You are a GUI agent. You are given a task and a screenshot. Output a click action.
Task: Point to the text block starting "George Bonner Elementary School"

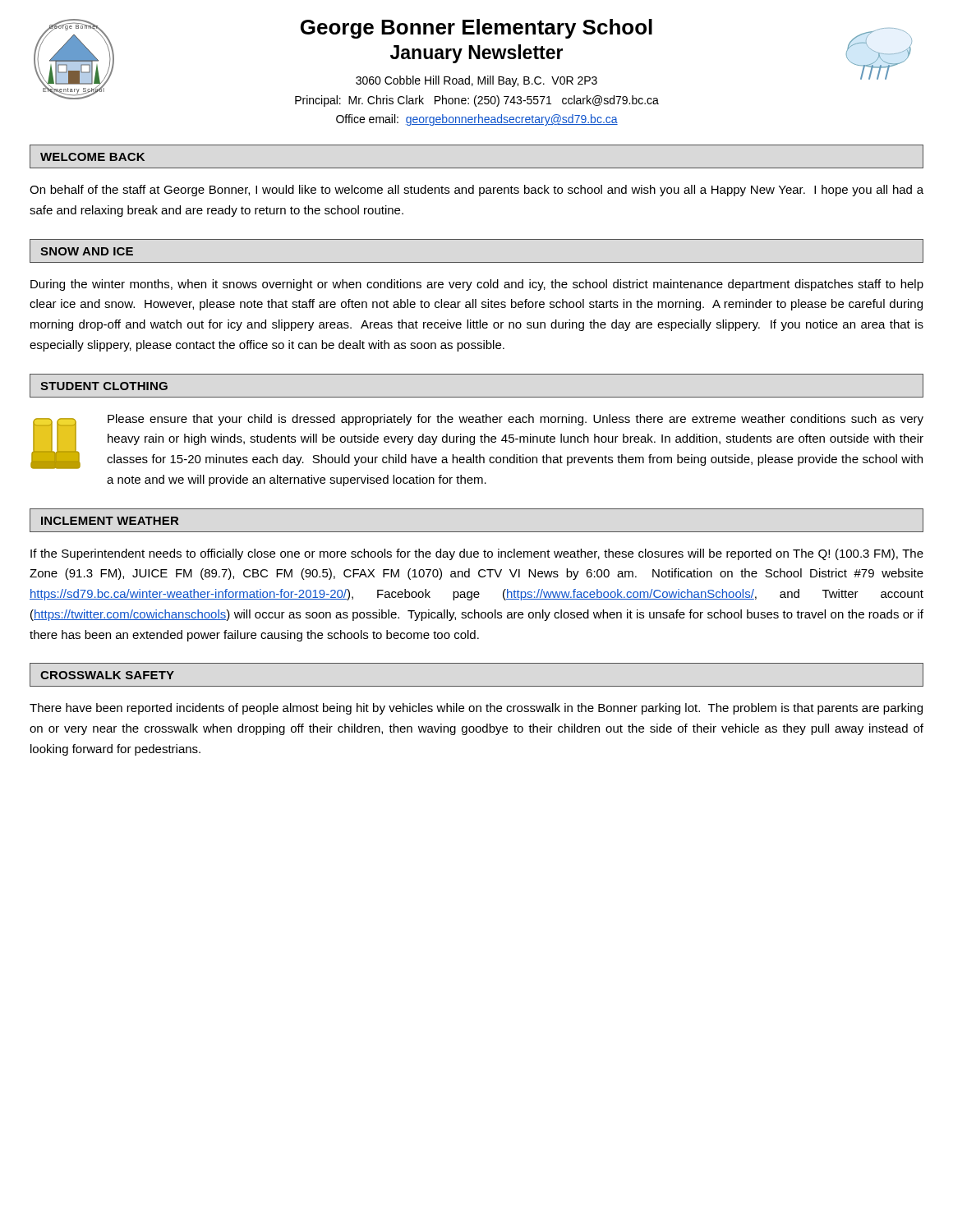click(x=476, y=40)
